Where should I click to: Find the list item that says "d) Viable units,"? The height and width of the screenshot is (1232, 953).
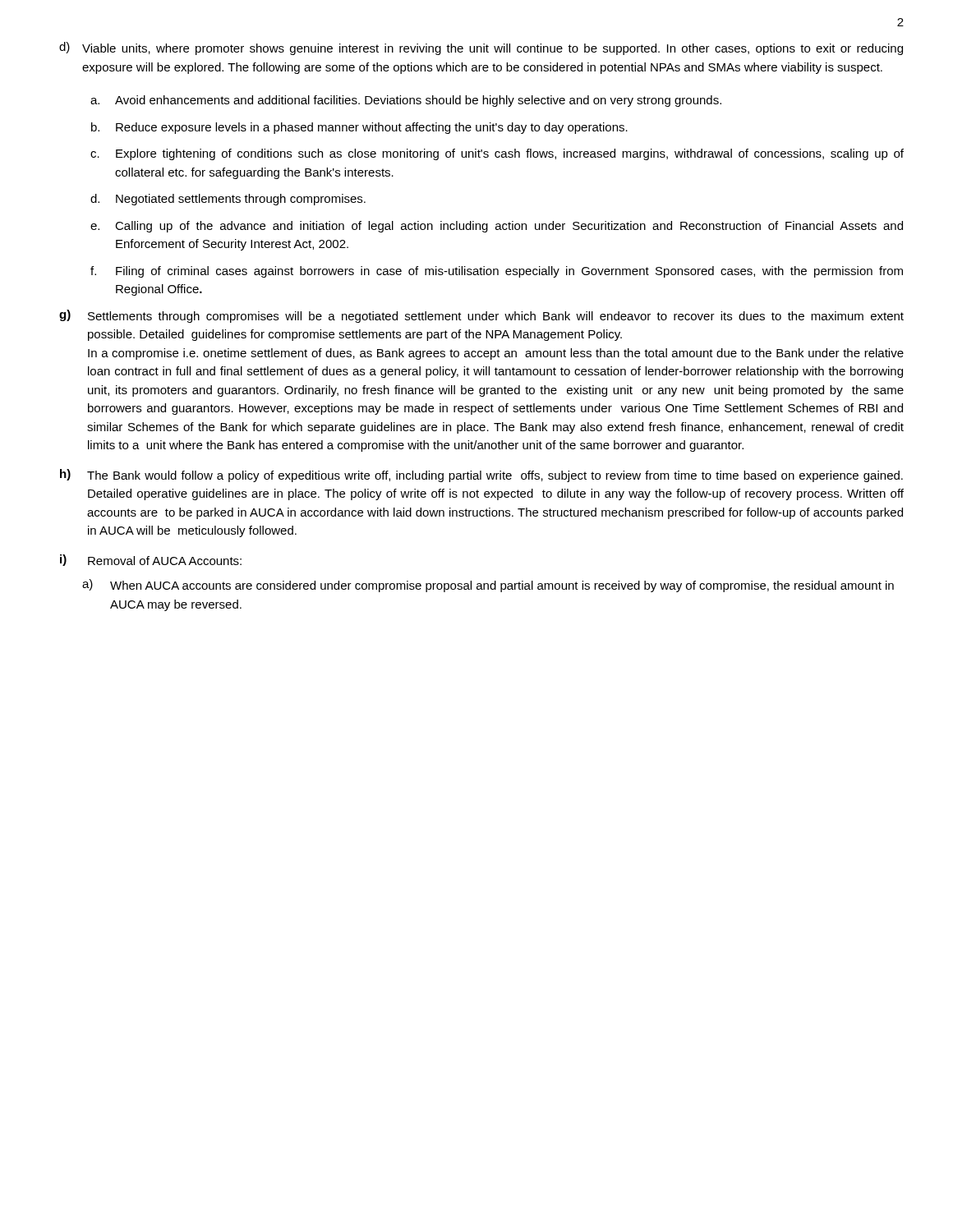pos(481,58)
